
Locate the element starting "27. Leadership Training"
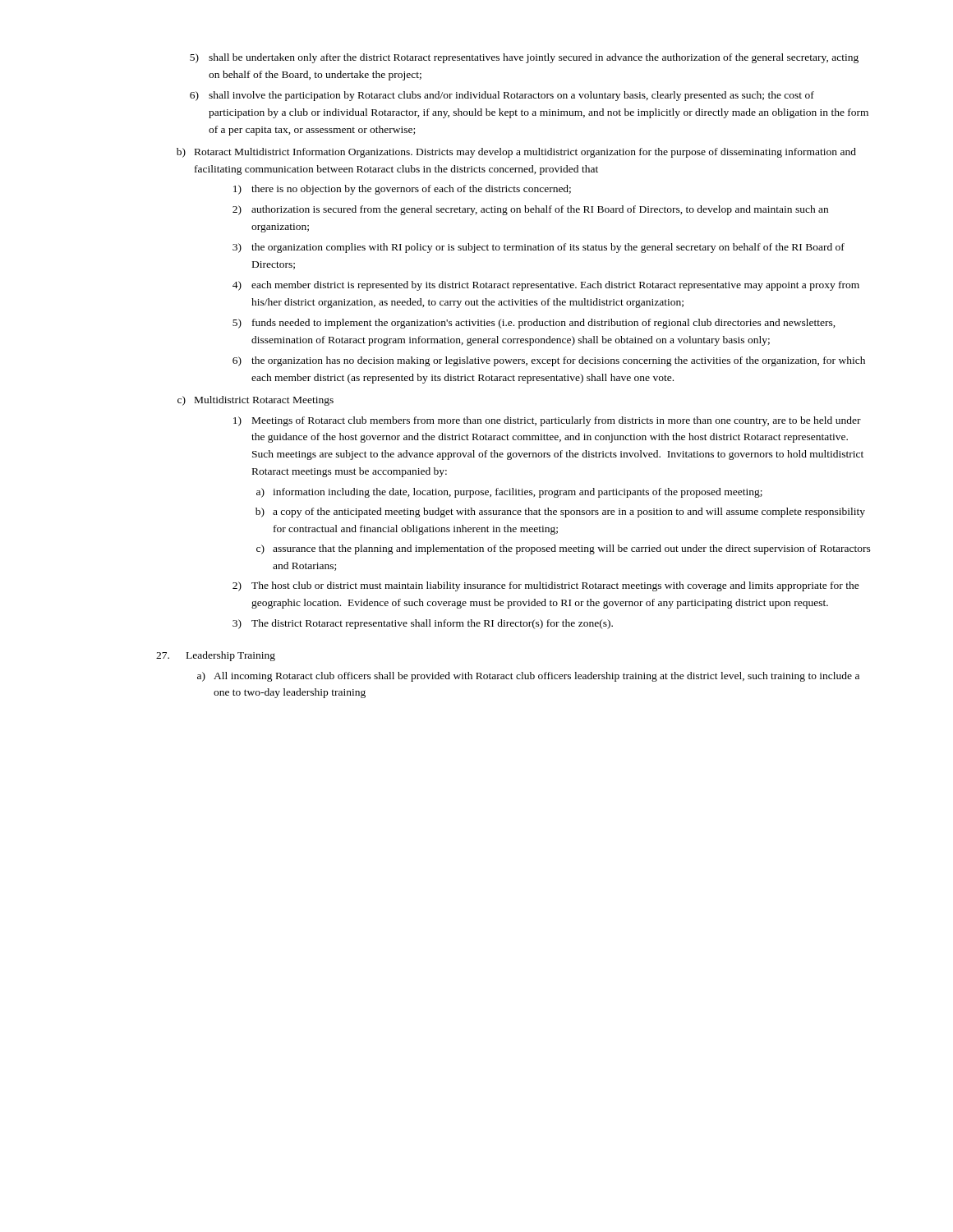[216, 656]
